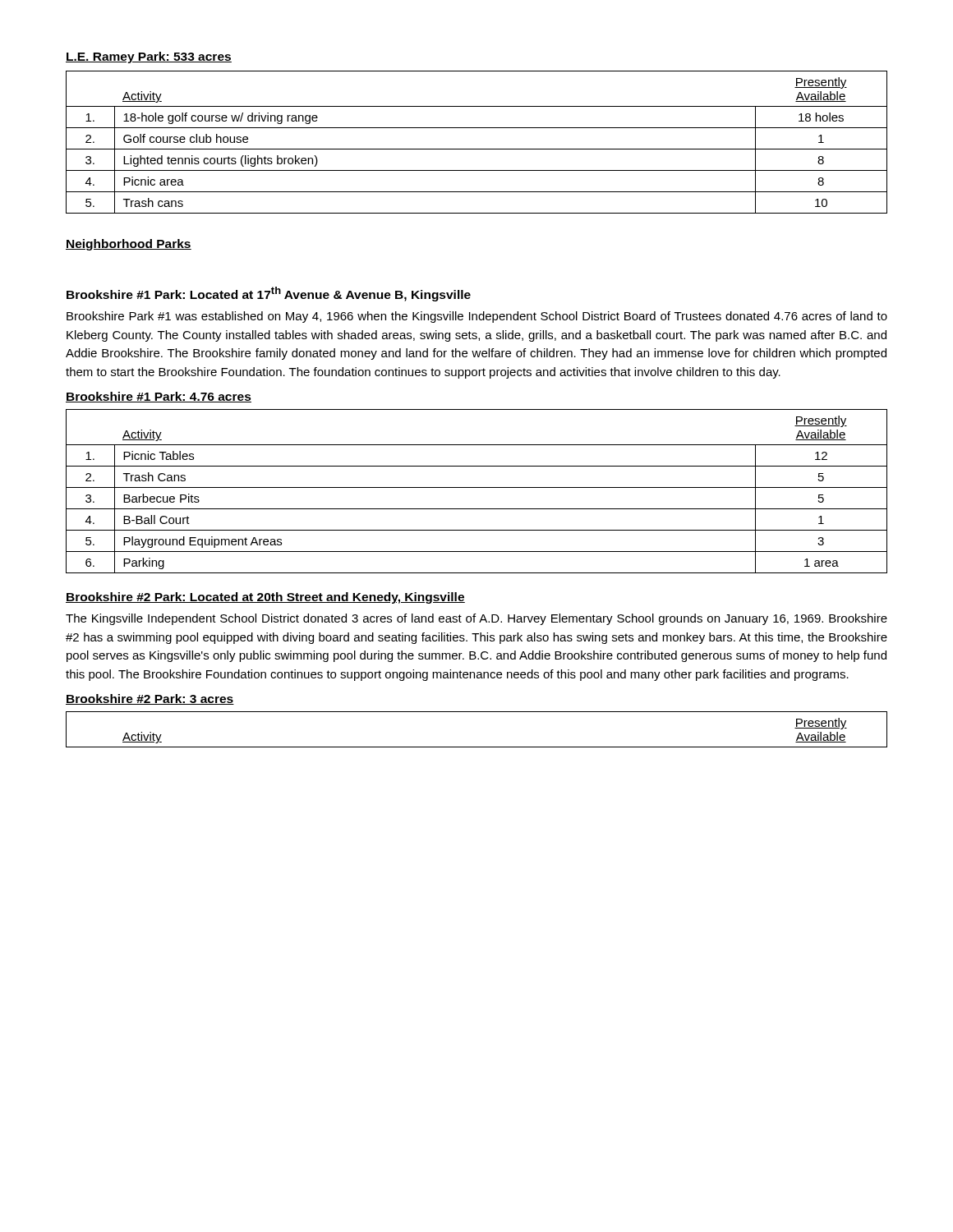
Task: Click the section header that begins "L.E. Ramey Park: 533"
Action: coord(149,56)
